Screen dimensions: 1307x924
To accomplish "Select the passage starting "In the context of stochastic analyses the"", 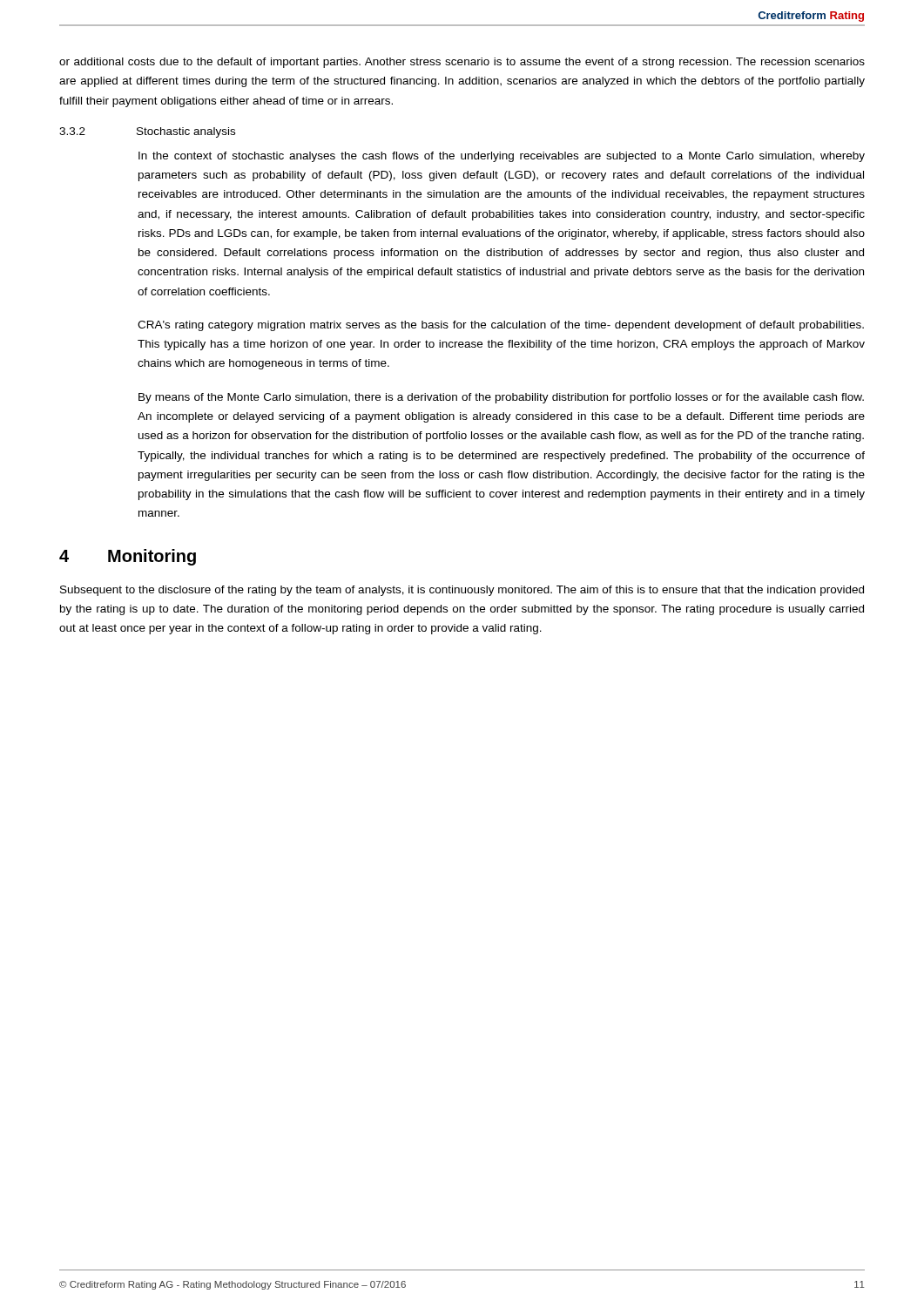I will (x=501, y=223).
